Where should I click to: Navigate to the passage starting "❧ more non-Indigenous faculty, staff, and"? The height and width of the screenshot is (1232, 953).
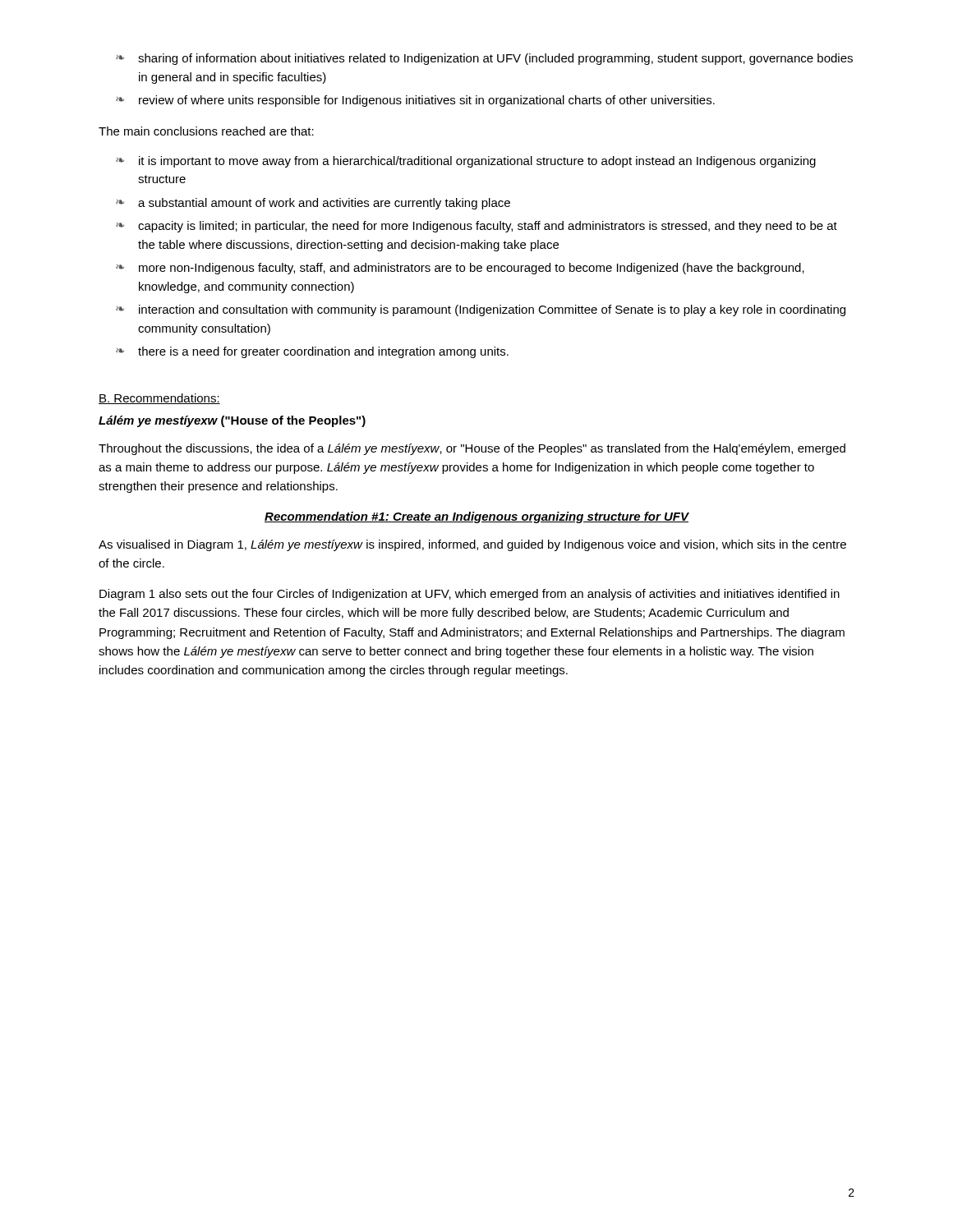pyautogui.click(x=485, y=277)
